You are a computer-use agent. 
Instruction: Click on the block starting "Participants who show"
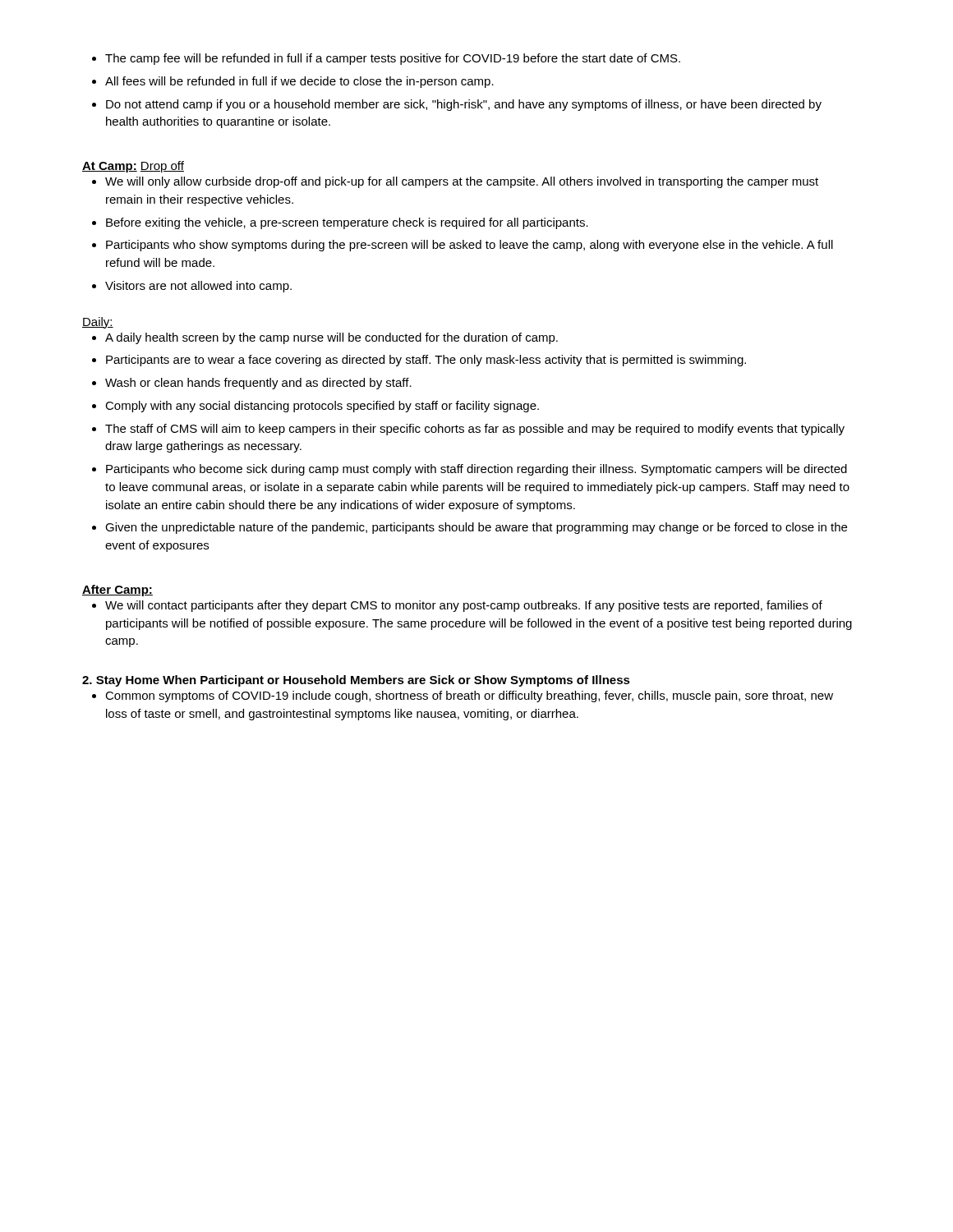[x=468, y=254]
